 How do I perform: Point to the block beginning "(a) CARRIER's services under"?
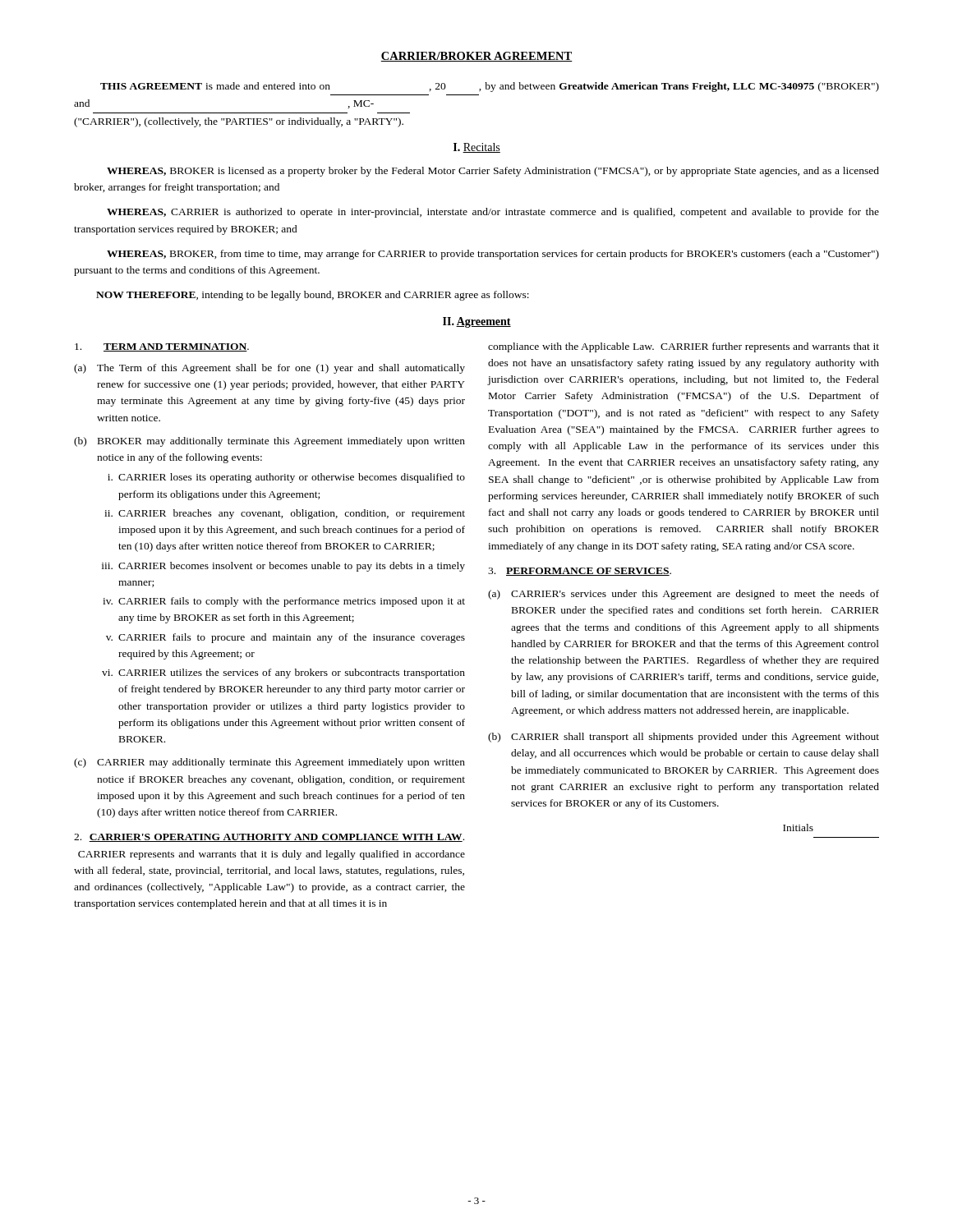point(684,652)
